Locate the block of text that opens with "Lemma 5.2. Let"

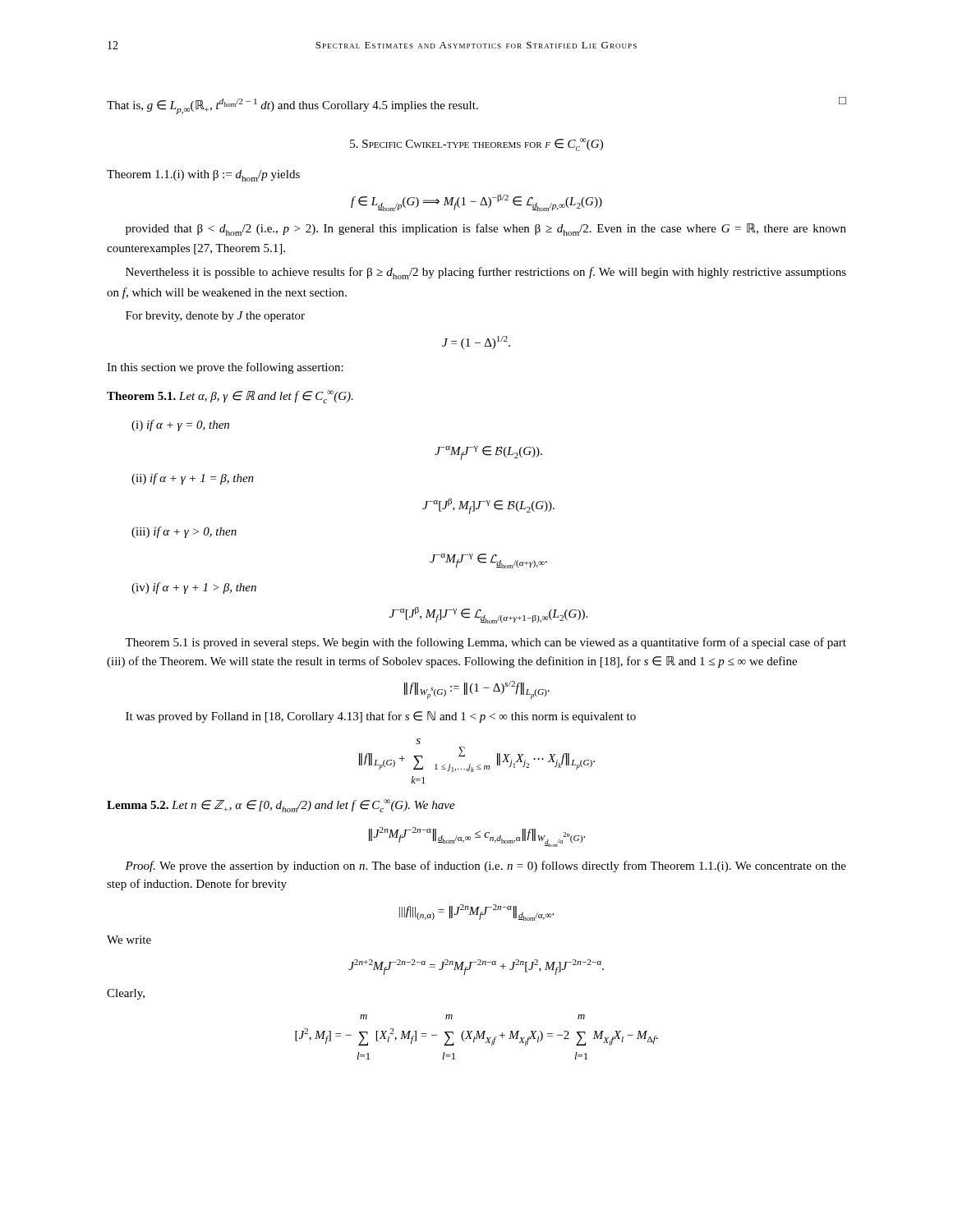point(476,822)
